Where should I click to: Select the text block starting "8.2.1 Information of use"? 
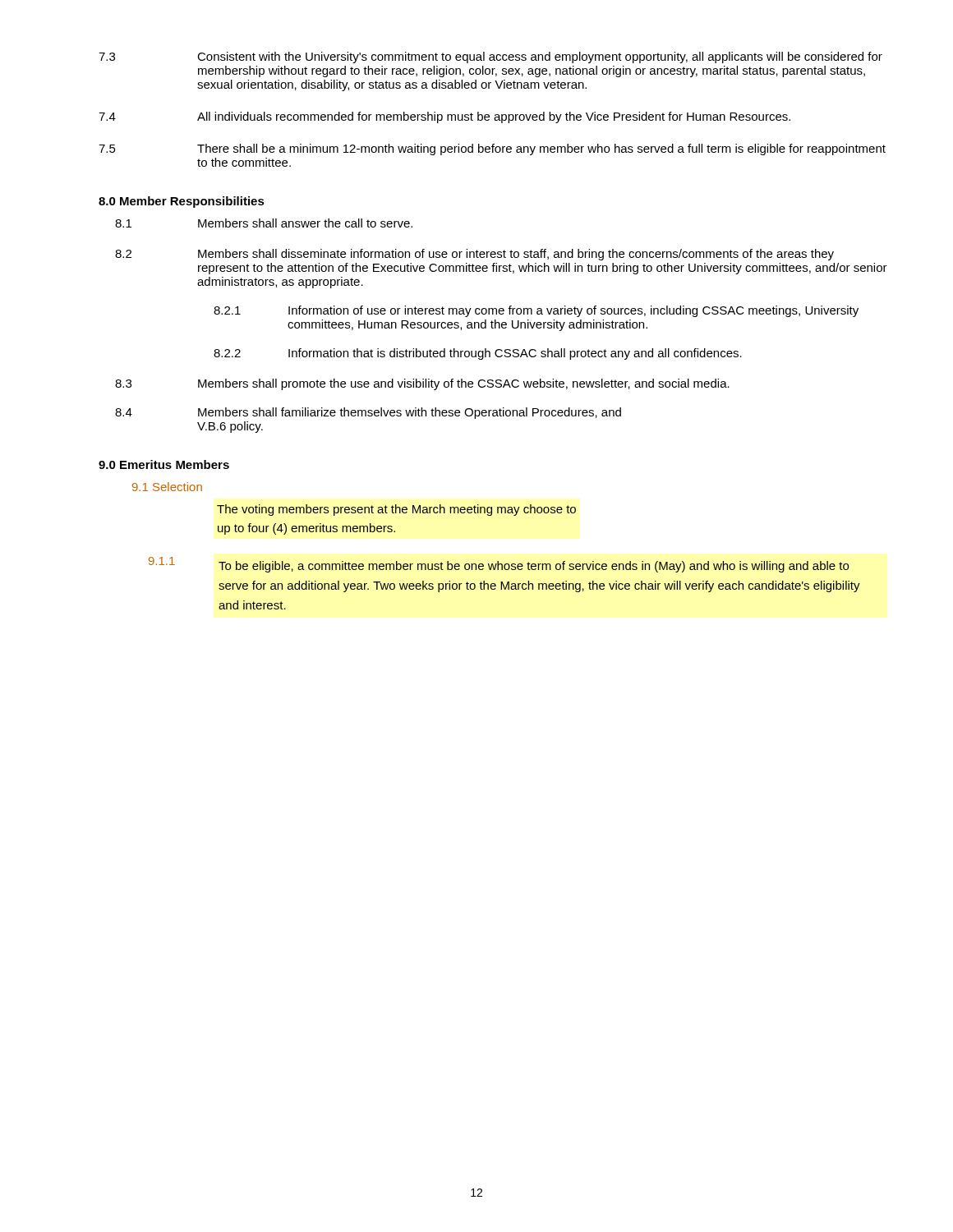(550, 317)
